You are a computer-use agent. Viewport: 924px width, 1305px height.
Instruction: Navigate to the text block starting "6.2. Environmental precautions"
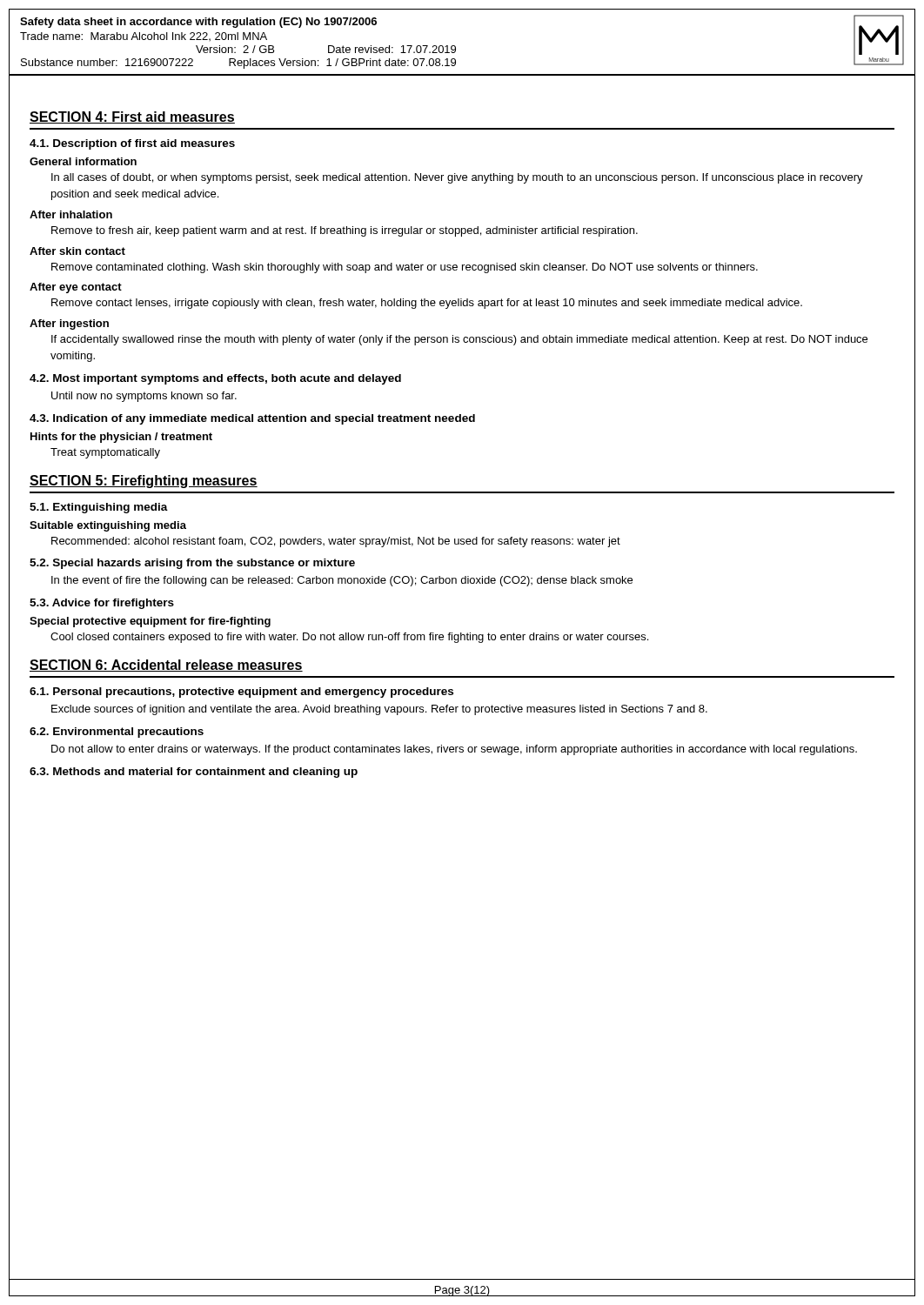[117, 731]
